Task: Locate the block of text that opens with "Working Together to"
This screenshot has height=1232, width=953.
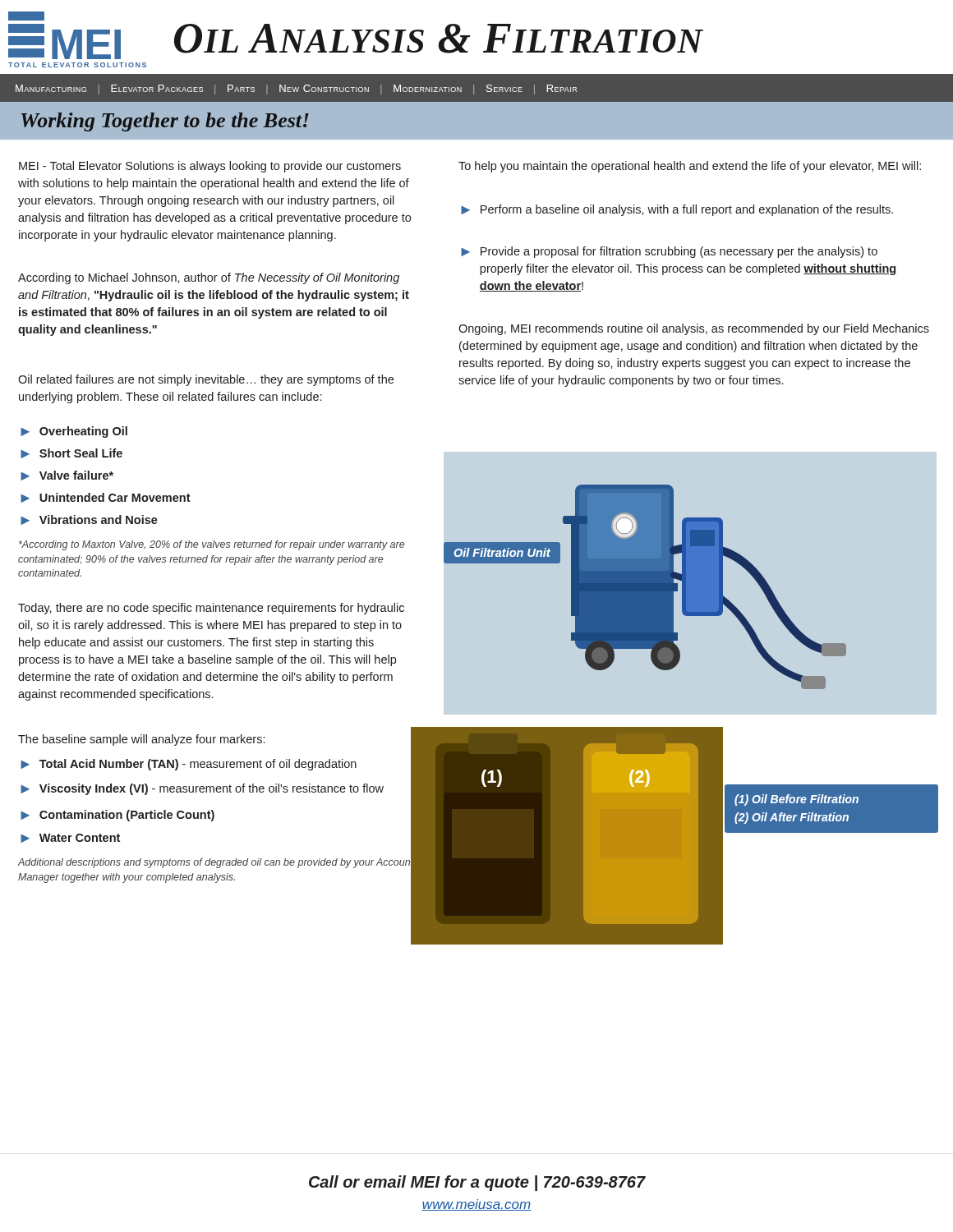Action: [165, 121]
